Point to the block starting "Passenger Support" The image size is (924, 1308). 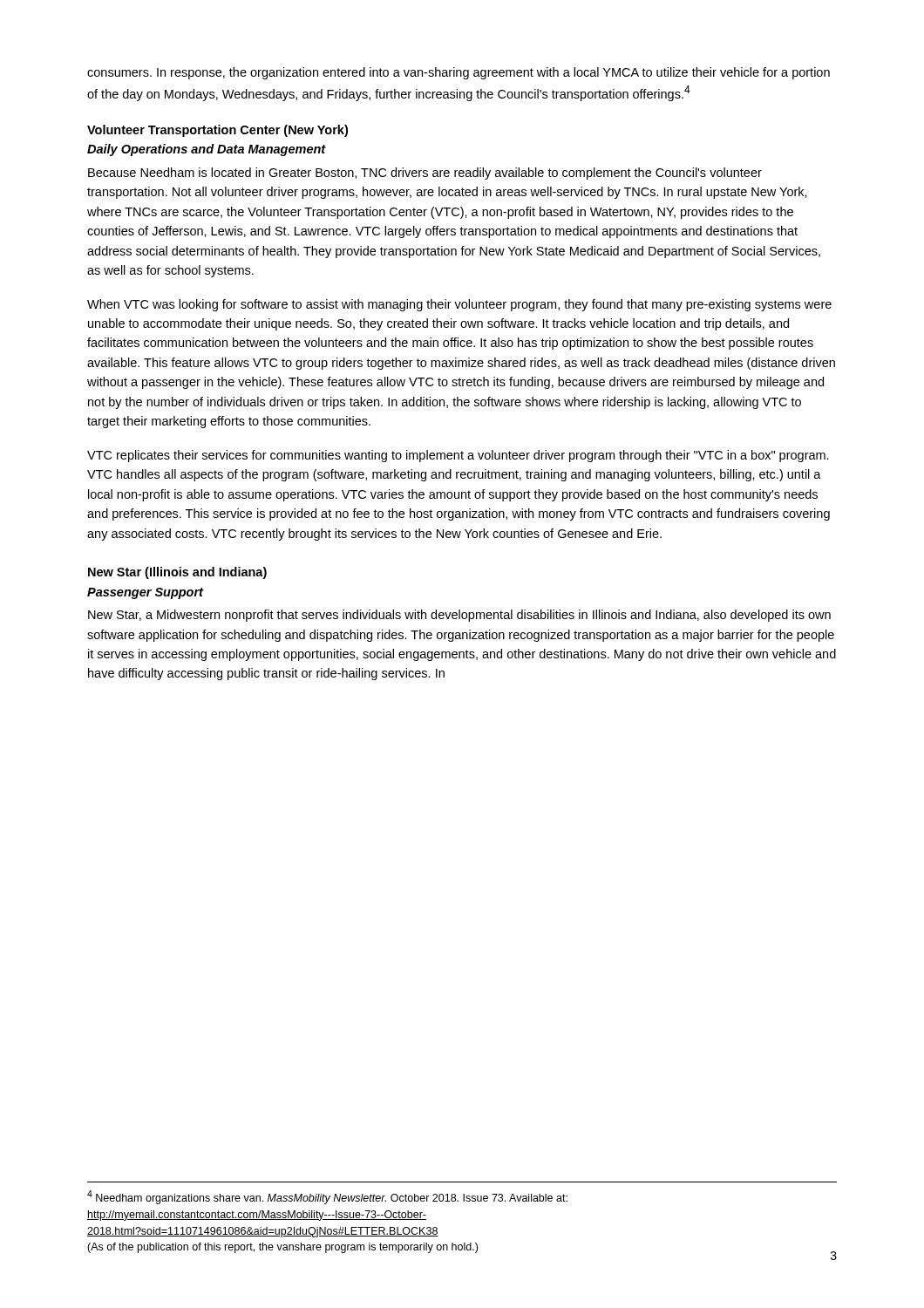click(145, 592)
